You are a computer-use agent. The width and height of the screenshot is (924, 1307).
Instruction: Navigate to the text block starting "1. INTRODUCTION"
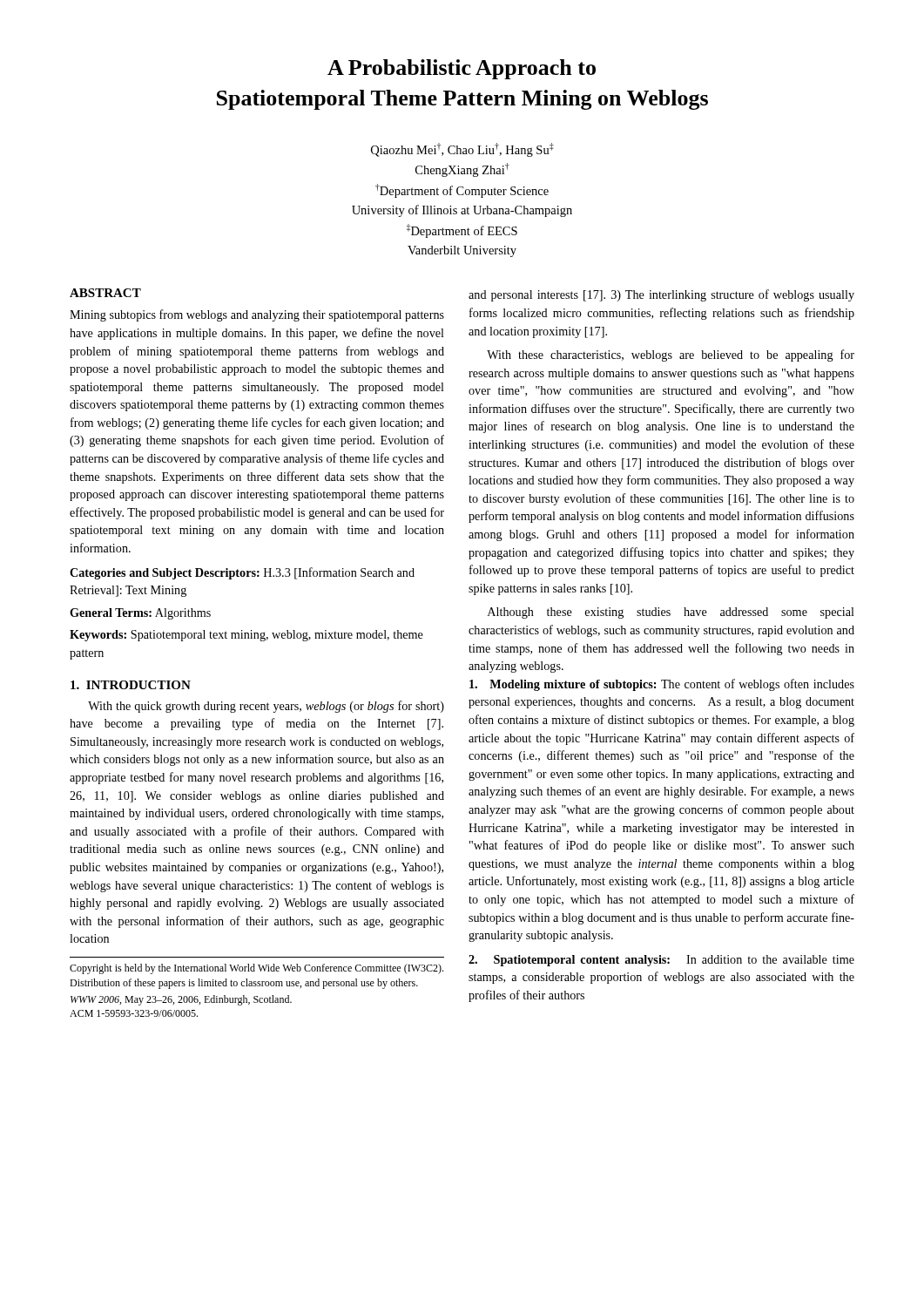[130, 685]
